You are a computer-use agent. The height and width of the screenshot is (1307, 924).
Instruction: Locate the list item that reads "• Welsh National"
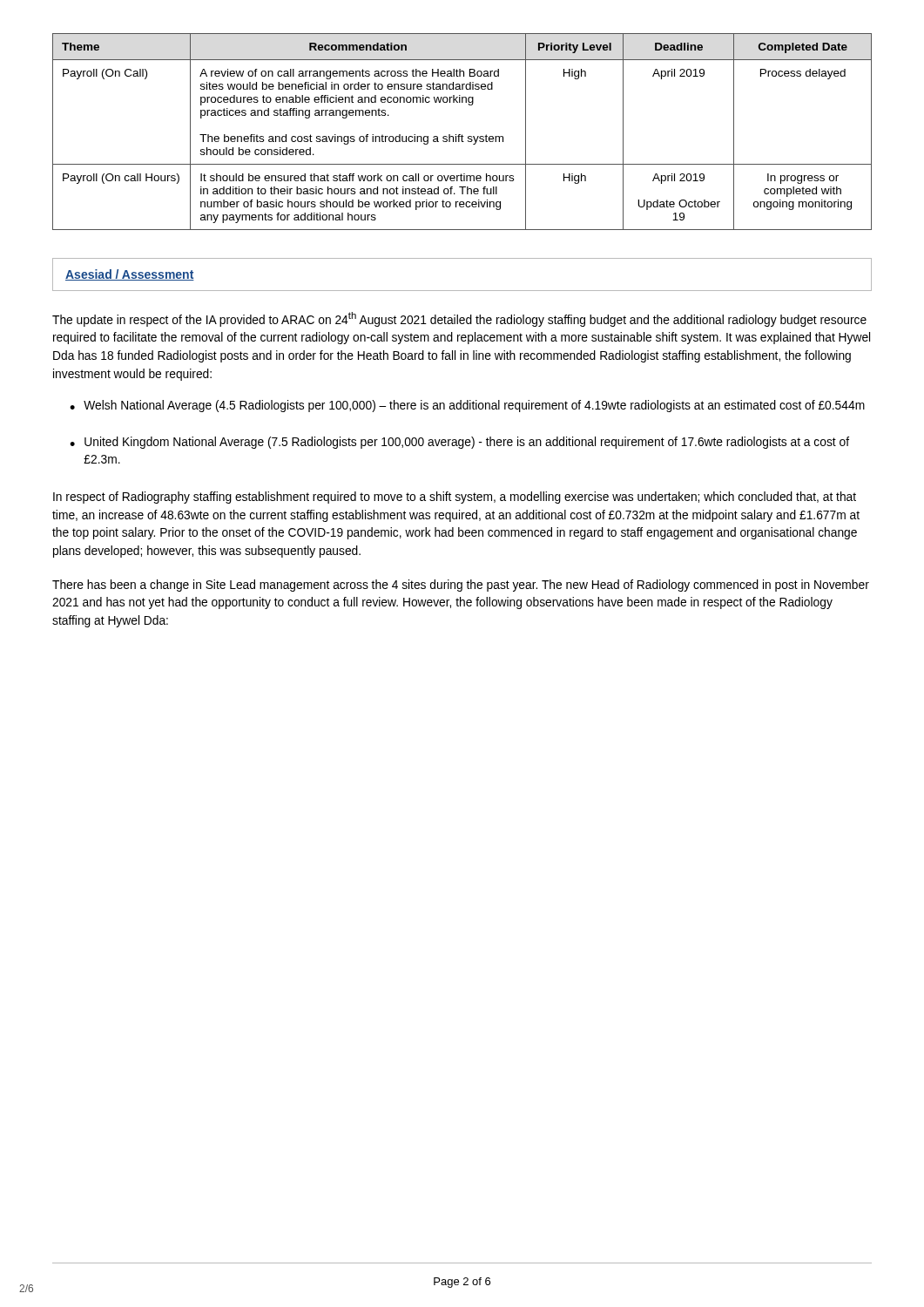467,409
